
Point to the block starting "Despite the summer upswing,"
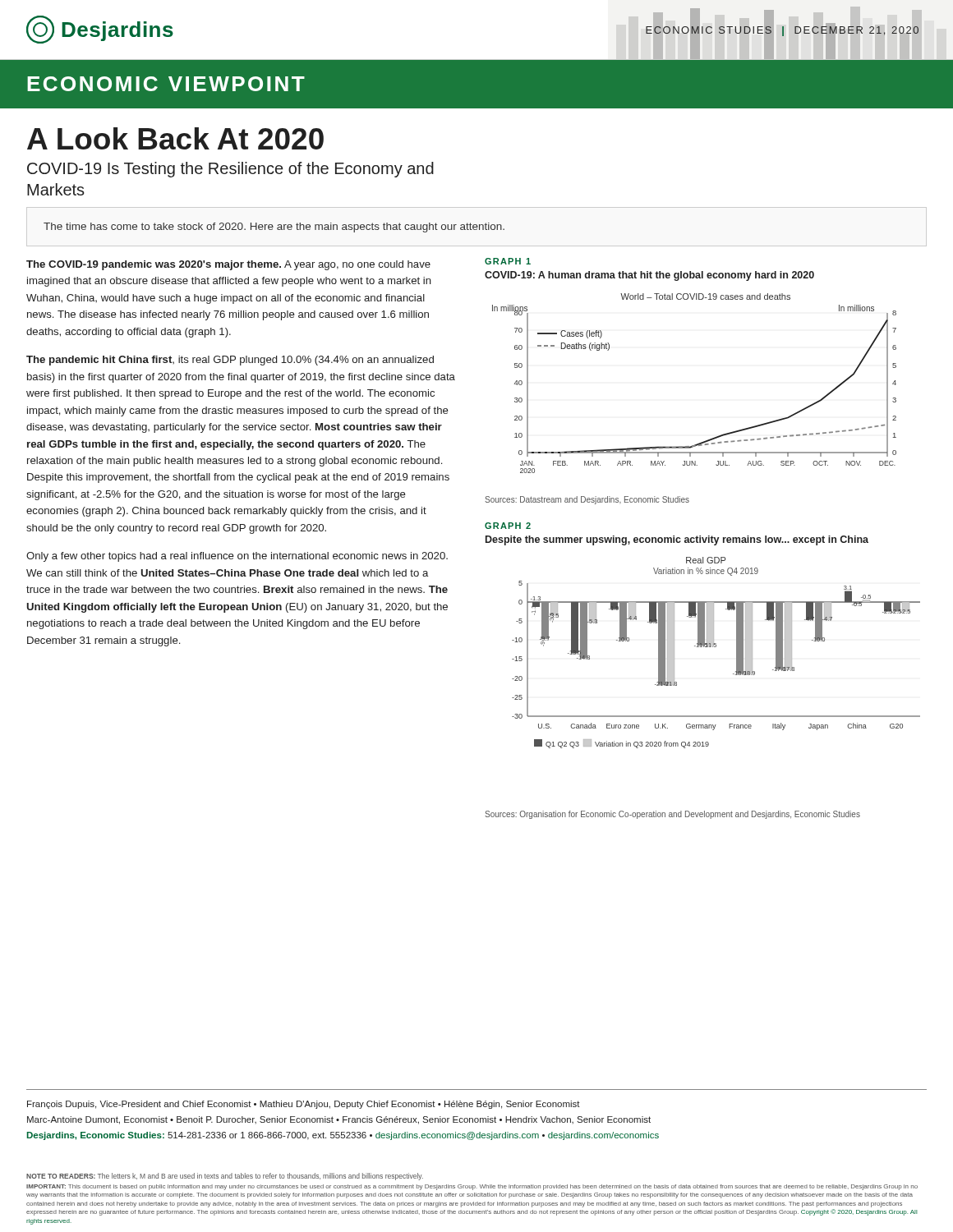pos(677,540)
